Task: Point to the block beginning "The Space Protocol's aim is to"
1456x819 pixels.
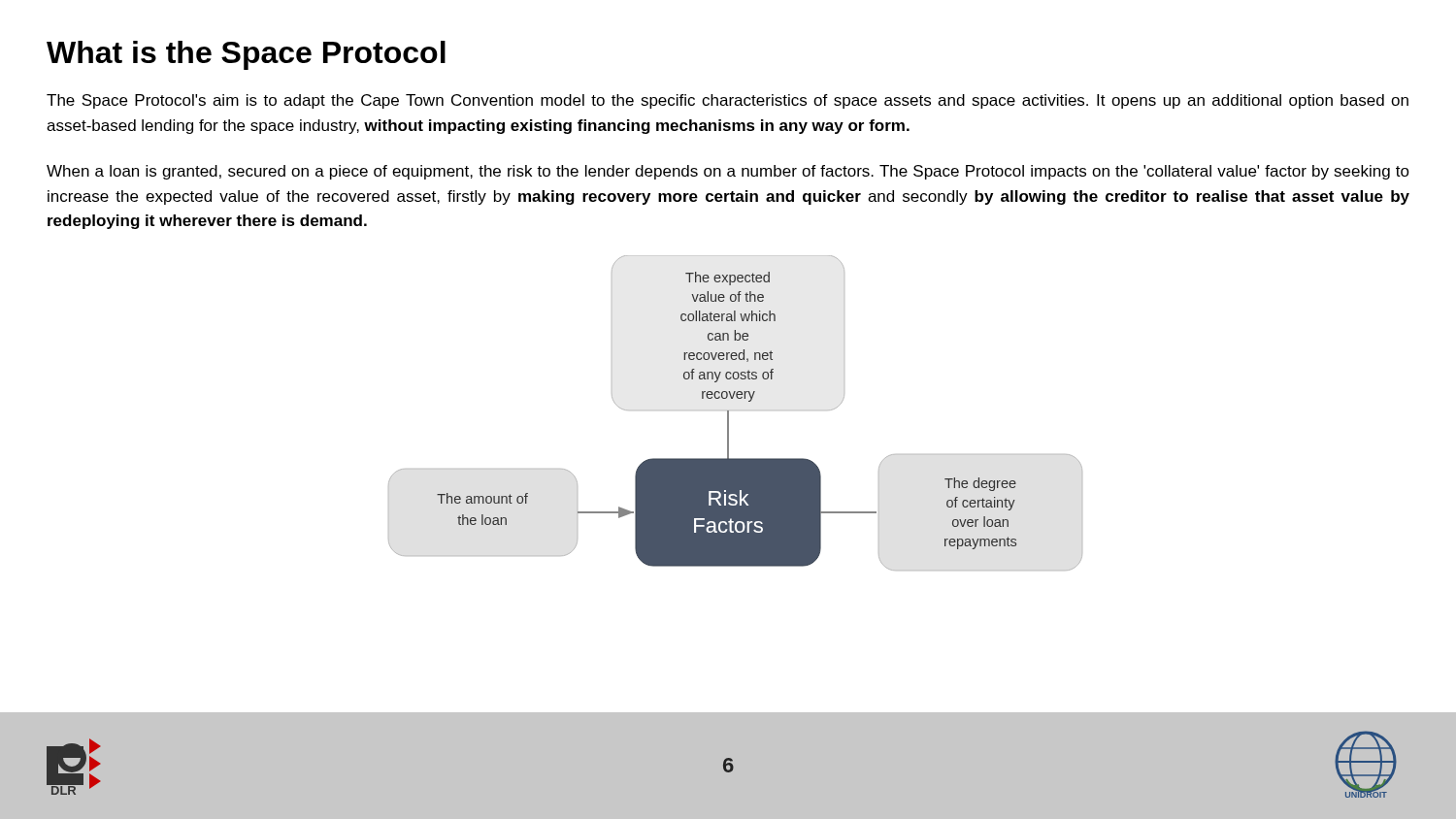Action: tap(728, 113)
